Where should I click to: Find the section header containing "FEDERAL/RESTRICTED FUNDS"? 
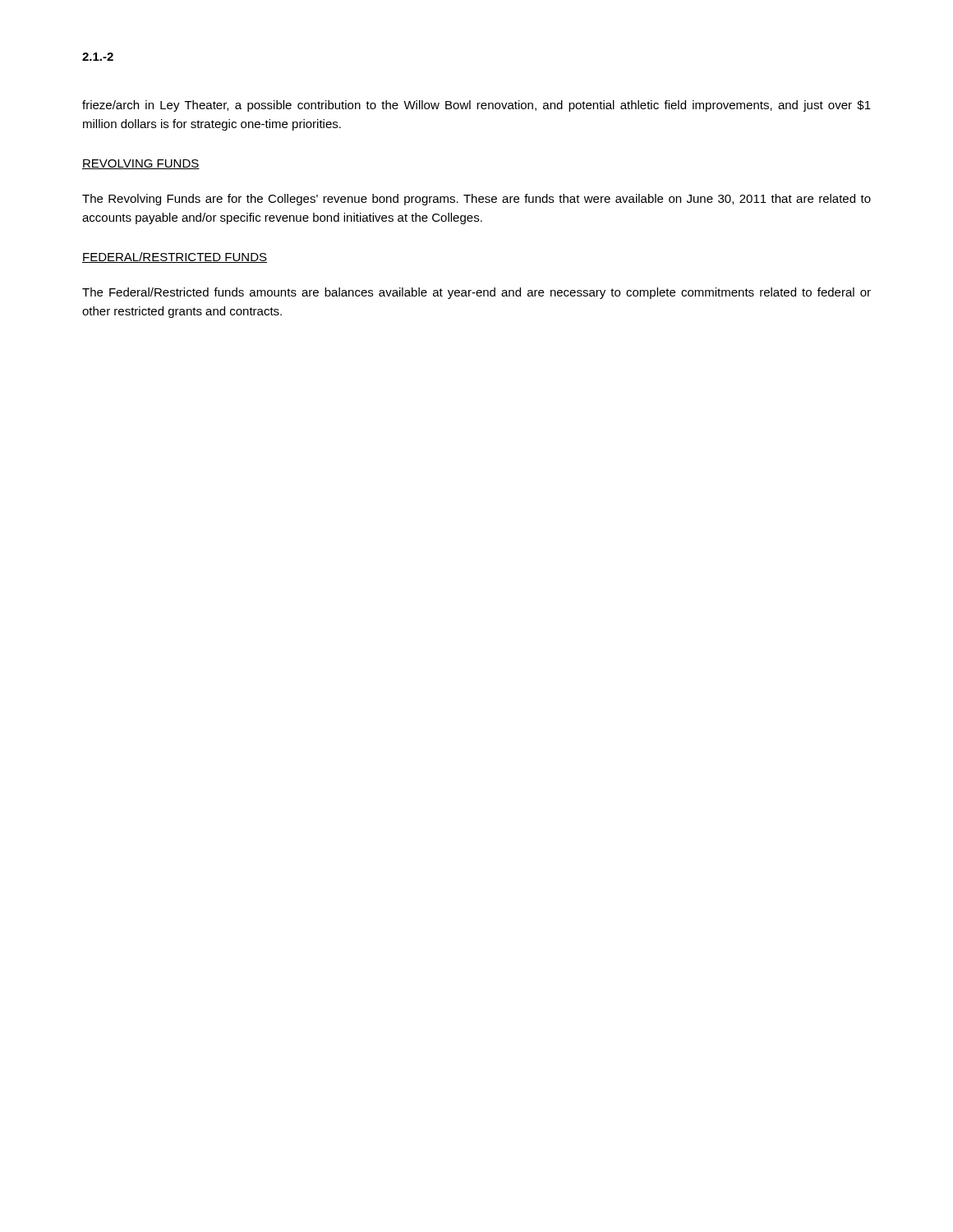coord(175,257)
